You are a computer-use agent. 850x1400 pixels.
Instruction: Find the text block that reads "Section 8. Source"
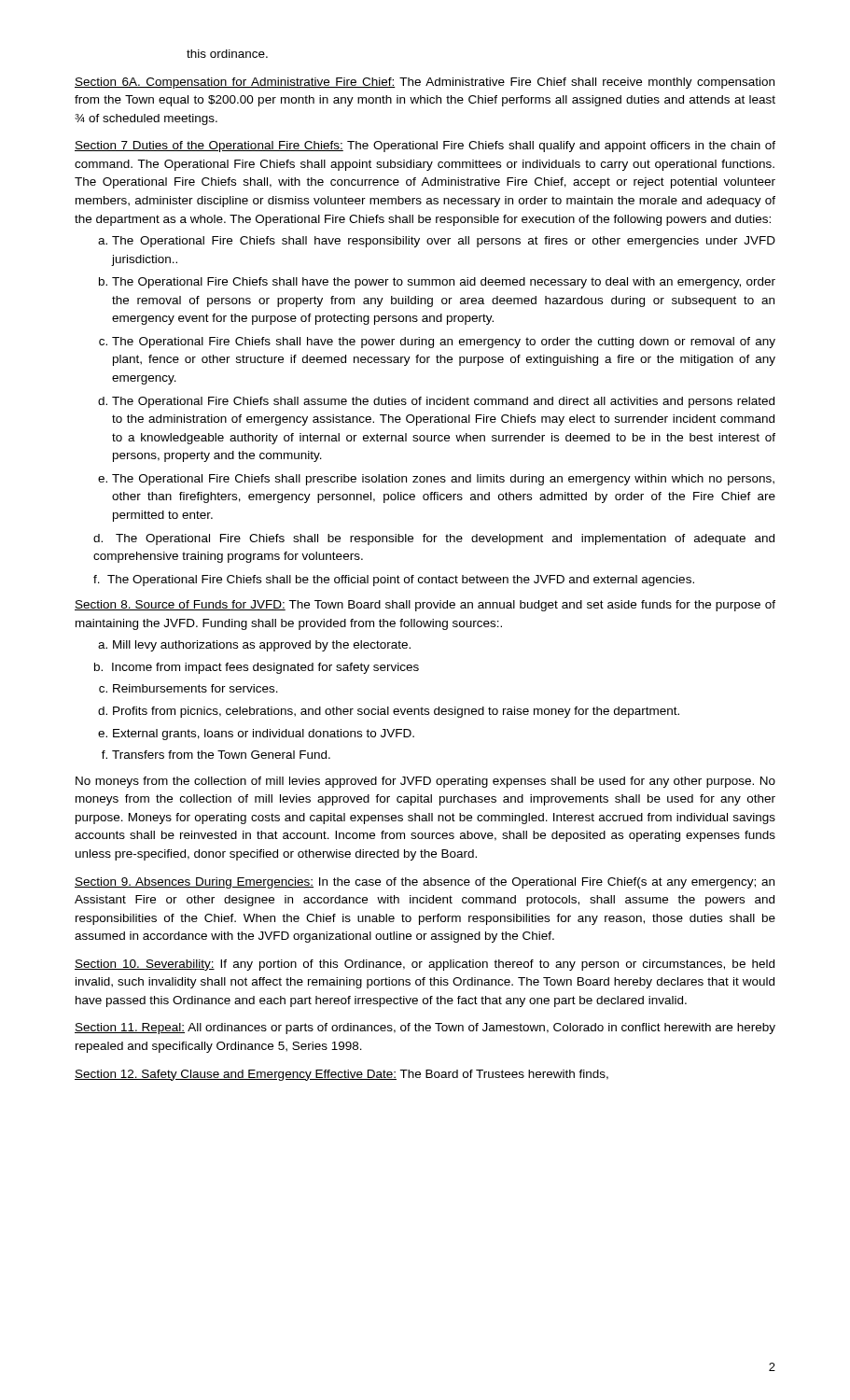tap(425, 614)
